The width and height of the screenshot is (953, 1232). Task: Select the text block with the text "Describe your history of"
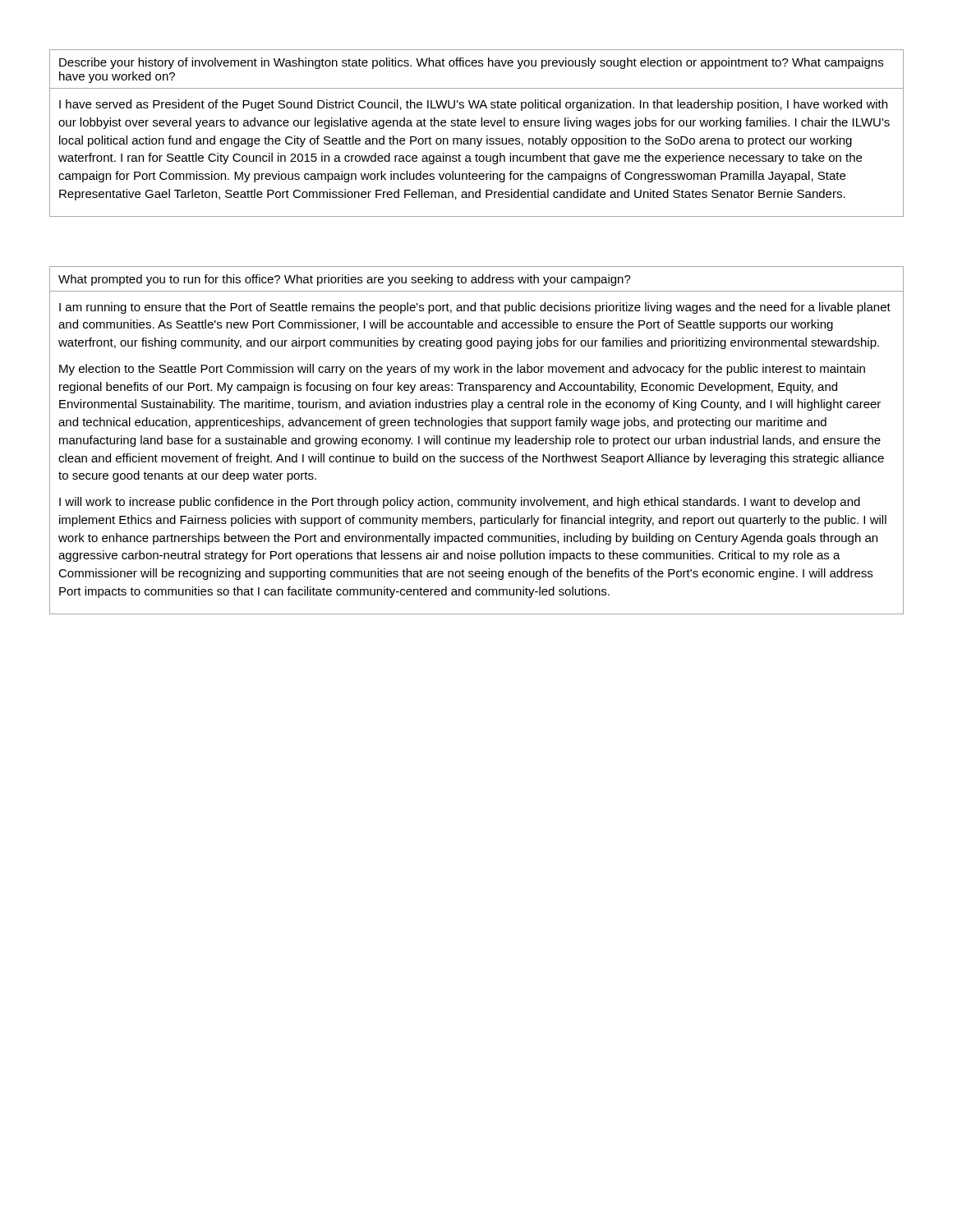pyautogui.click(x=471, y=69)
